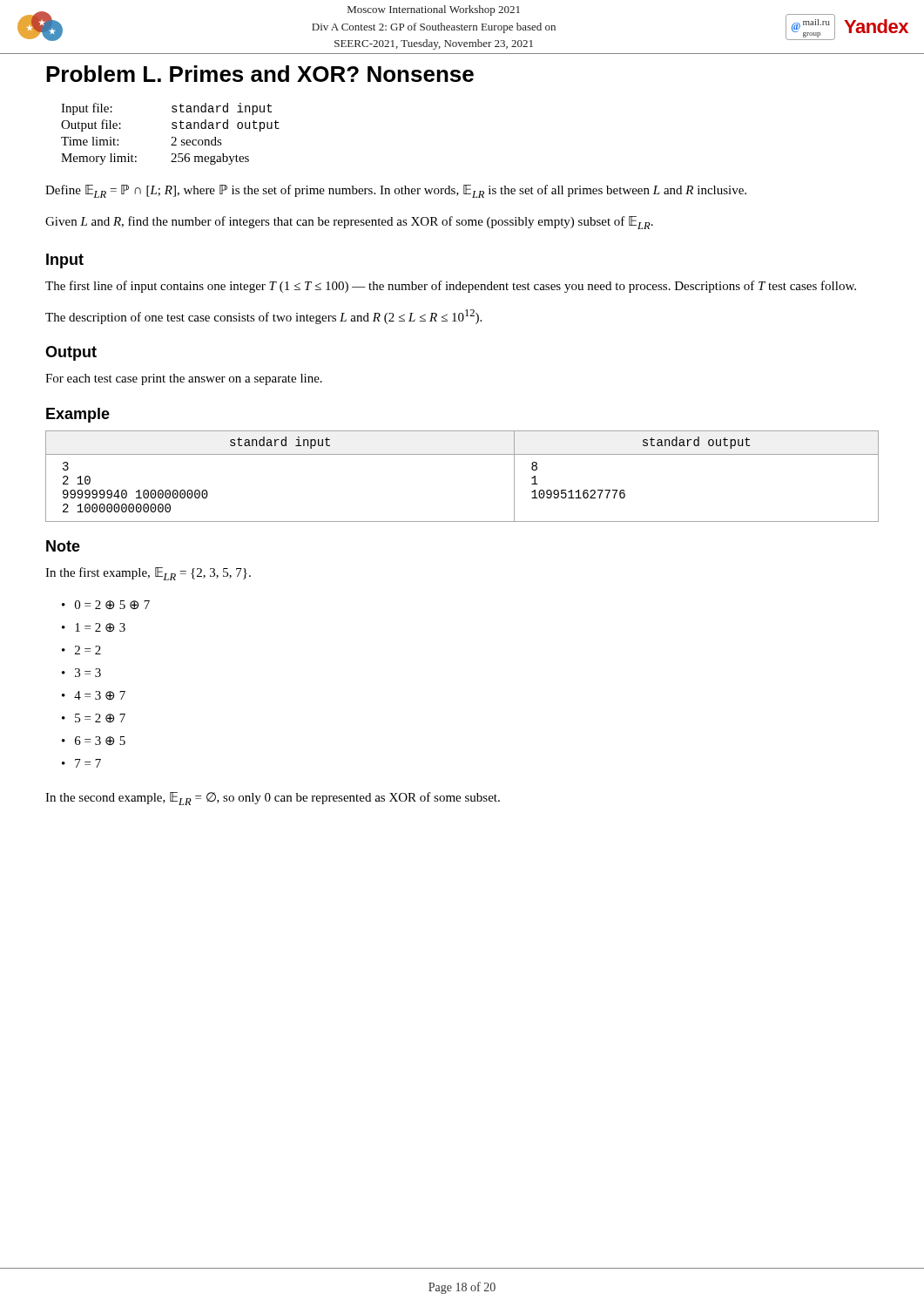Point to the block beginning "Define 𝔼LR = ℙ ∩"
Image resolution: width=924 pixels, height=1307 pixels.
point(396,192)
